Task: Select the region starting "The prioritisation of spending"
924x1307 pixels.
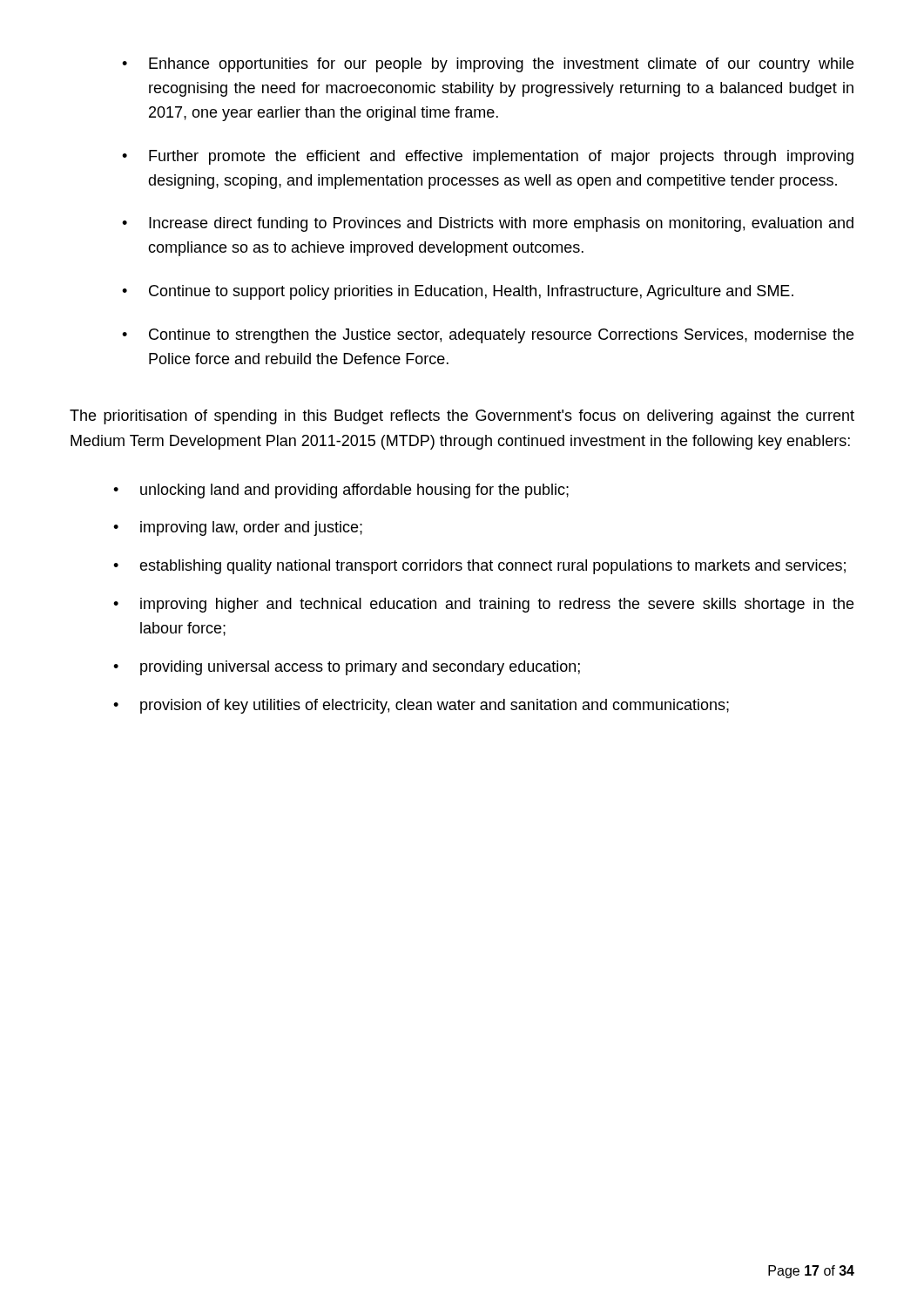Action: (462, 428)
